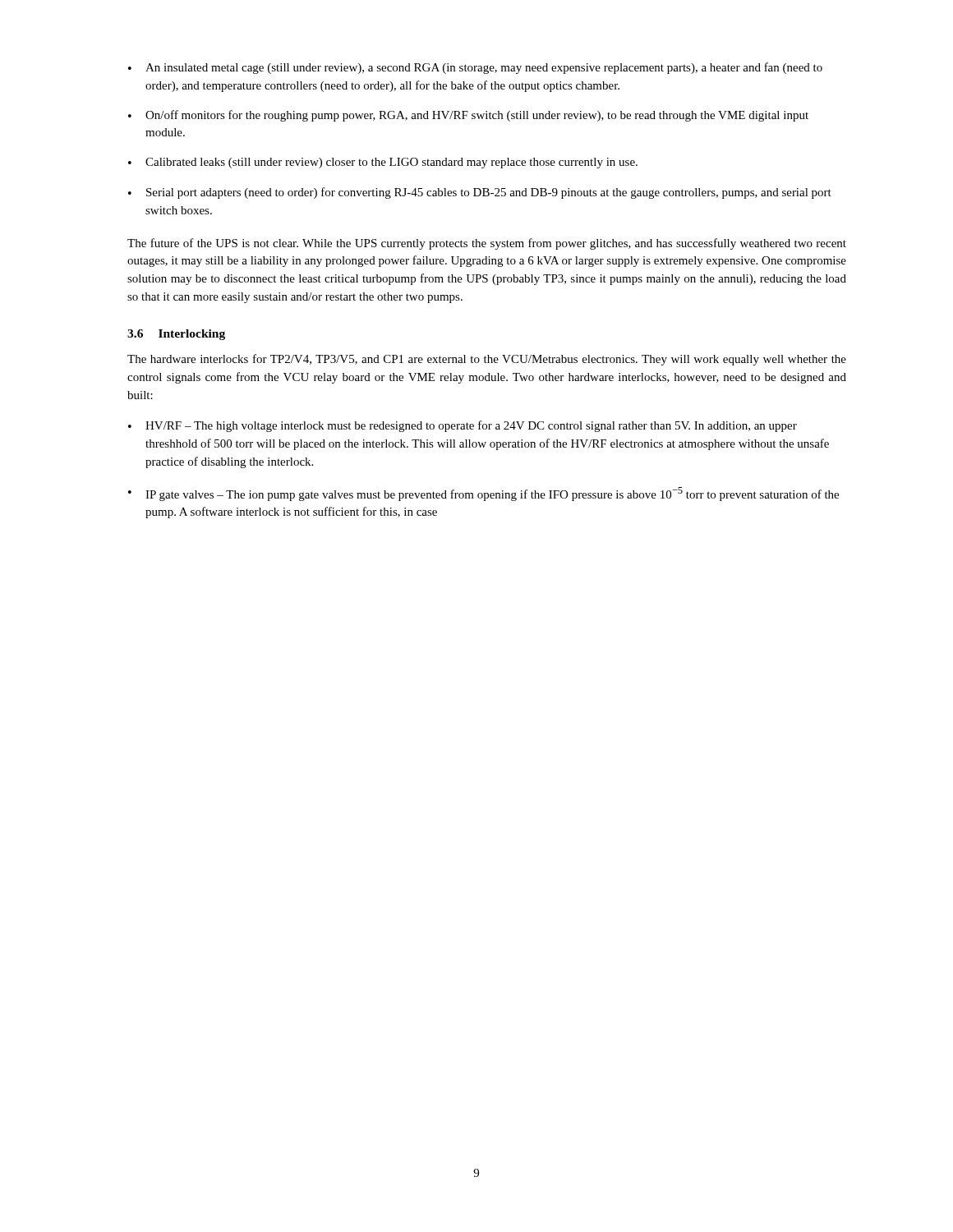
Task: Locate the region starting "The hardware interlocks"
Action: 487,377
